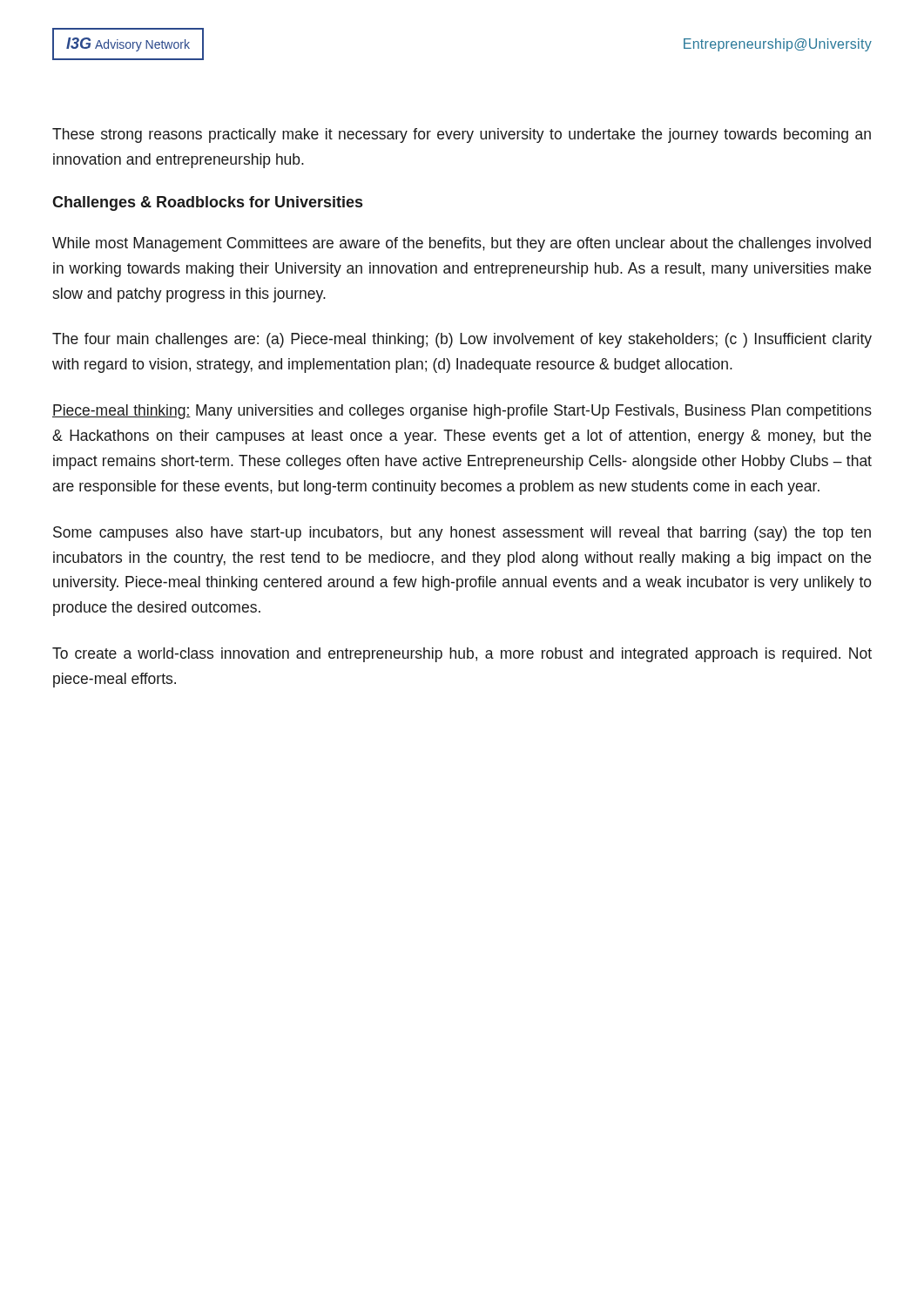Click the passage that begins "To create a world-class innovation and entrepreneurship hub,"
Viewport: 924px width, 1307px height.
pos(462,666)
